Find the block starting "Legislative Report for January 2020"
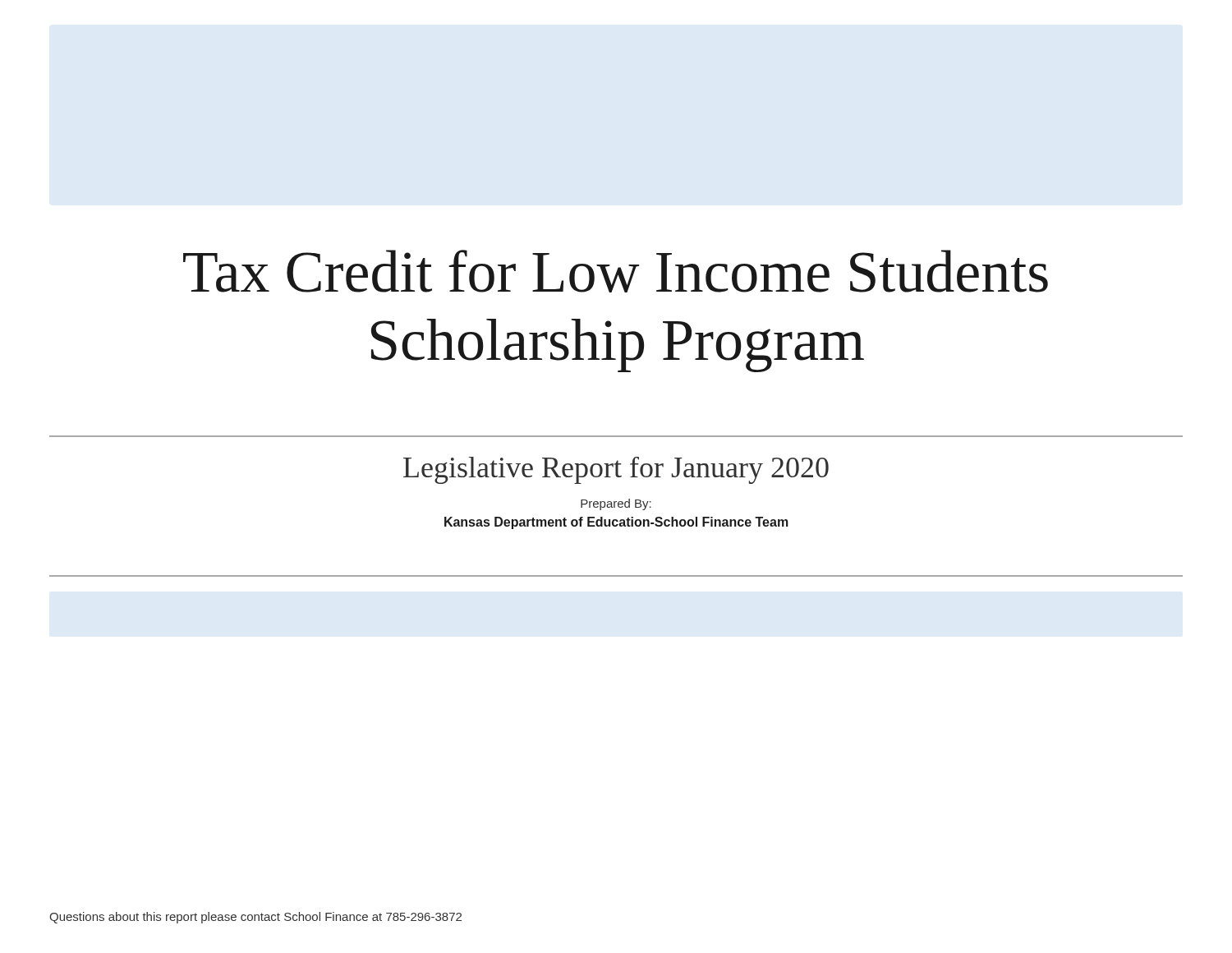The image size is (1232, 953). coord(616,490)
